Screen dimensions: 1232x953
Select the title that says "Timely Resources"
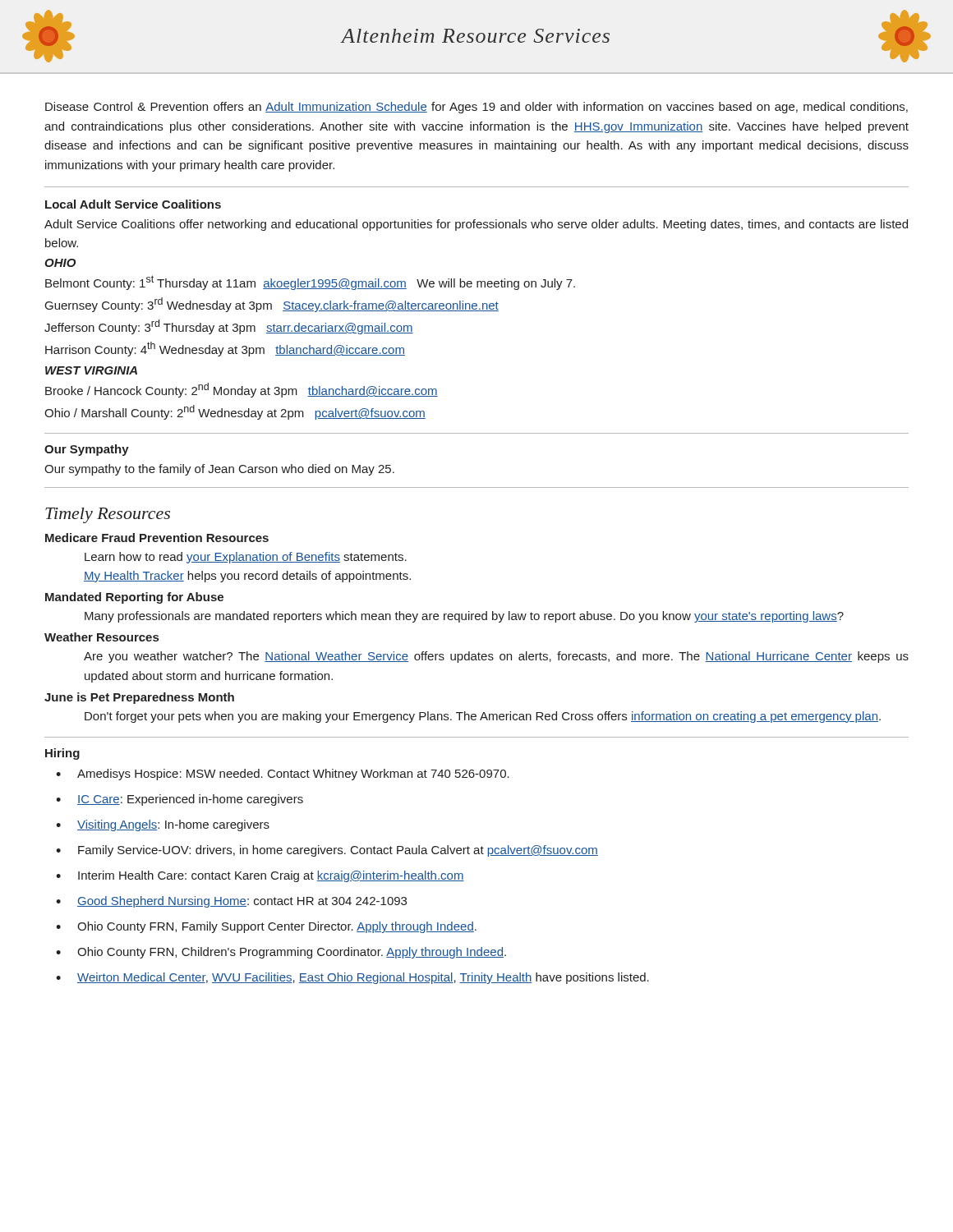(108, 513)
